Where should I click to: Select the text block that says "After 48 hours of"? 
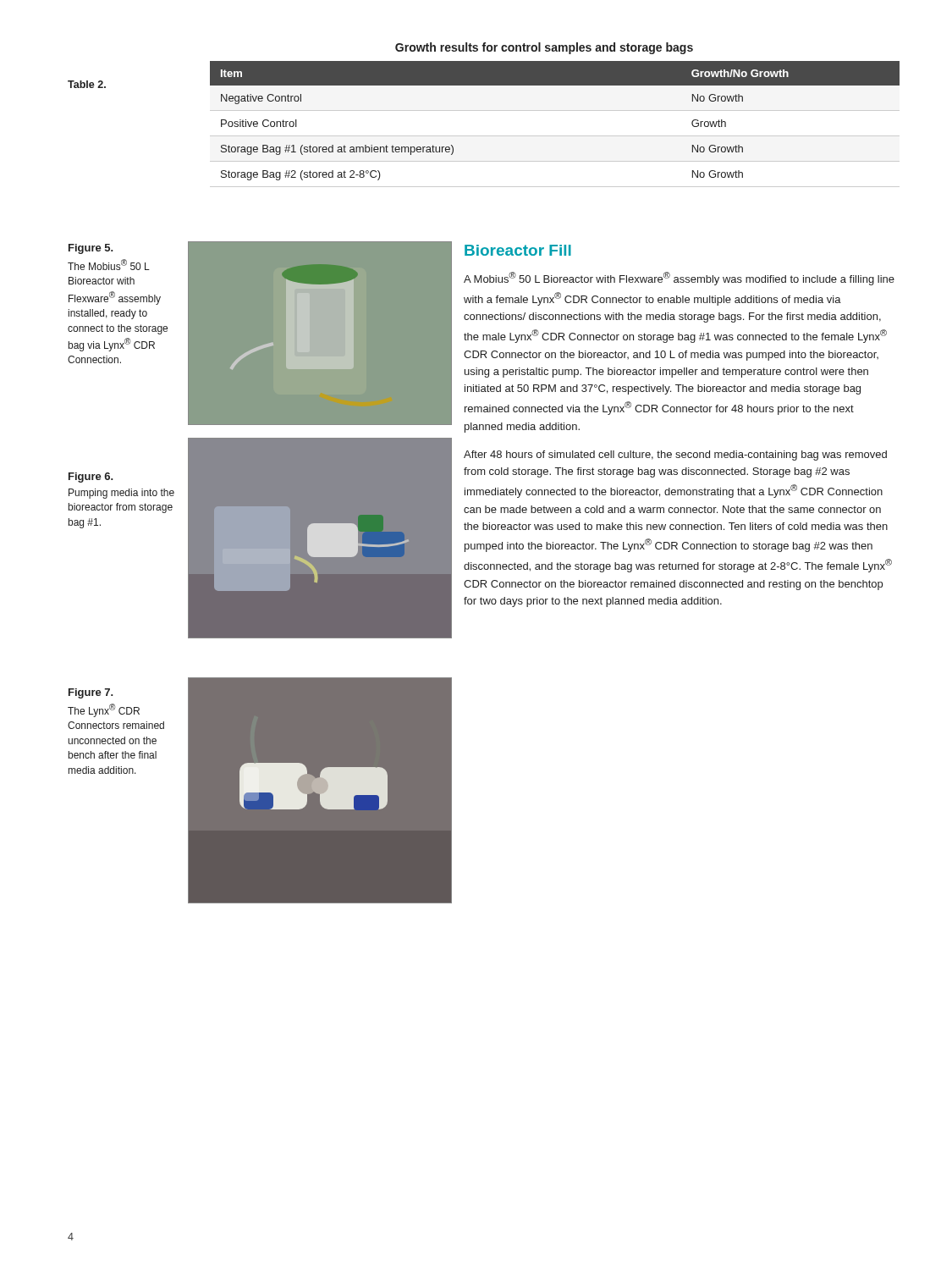pos(678,527)
